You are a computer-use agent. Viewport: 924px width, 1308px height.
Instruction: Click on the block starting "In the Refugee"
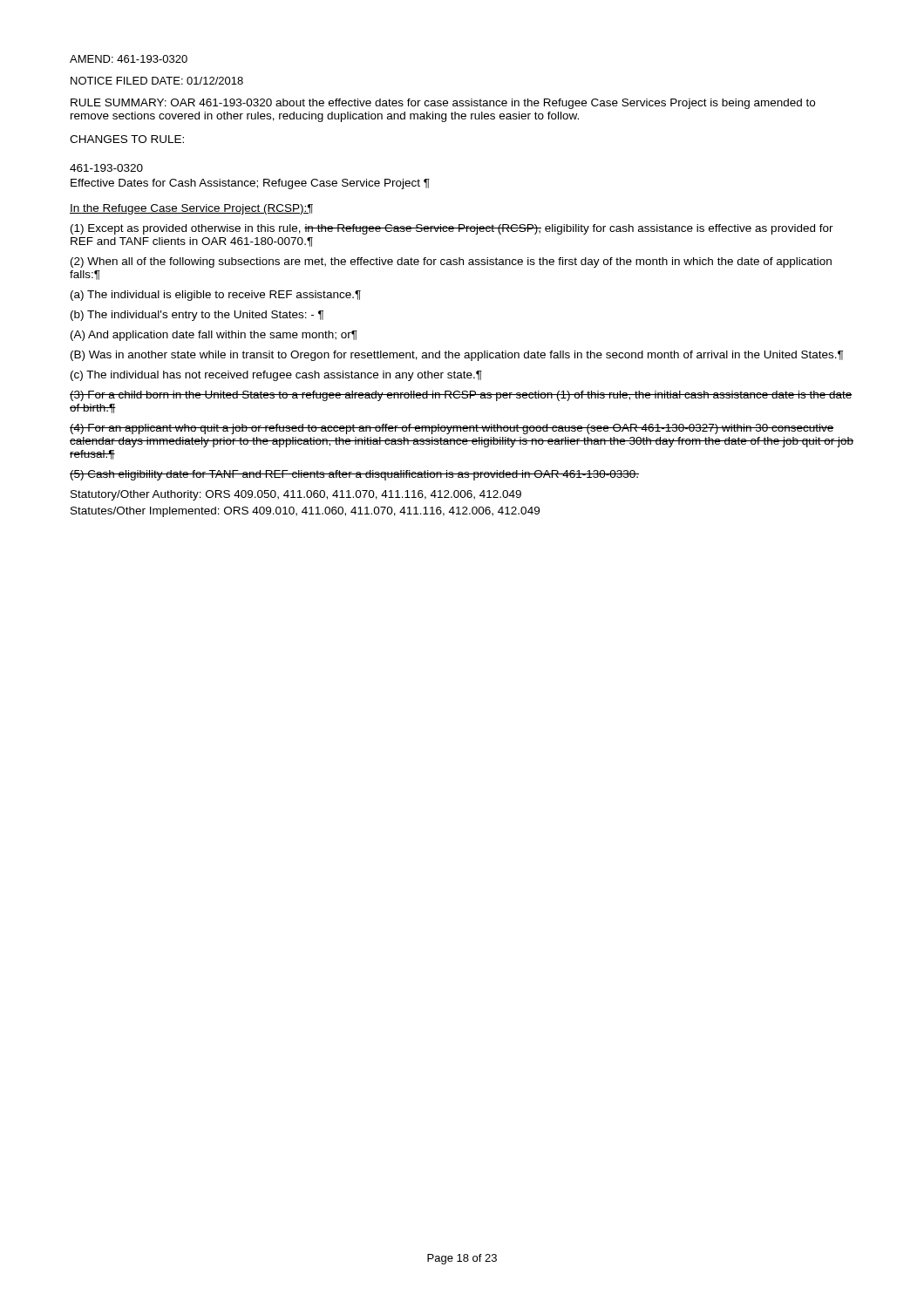[x=192, y=208]
